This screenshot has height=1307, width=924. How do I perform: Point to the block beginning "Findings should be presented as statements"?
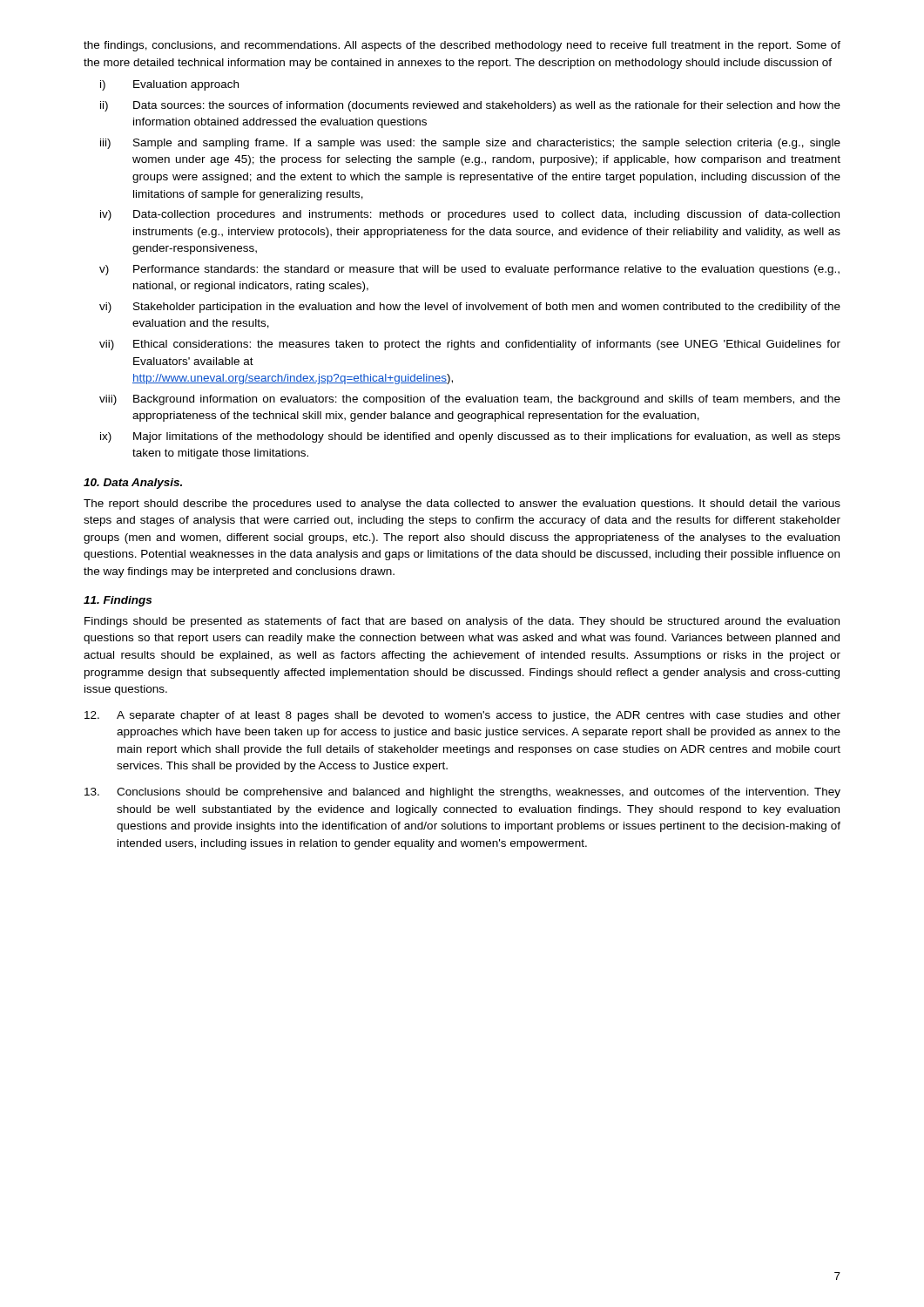click(462, 655)
